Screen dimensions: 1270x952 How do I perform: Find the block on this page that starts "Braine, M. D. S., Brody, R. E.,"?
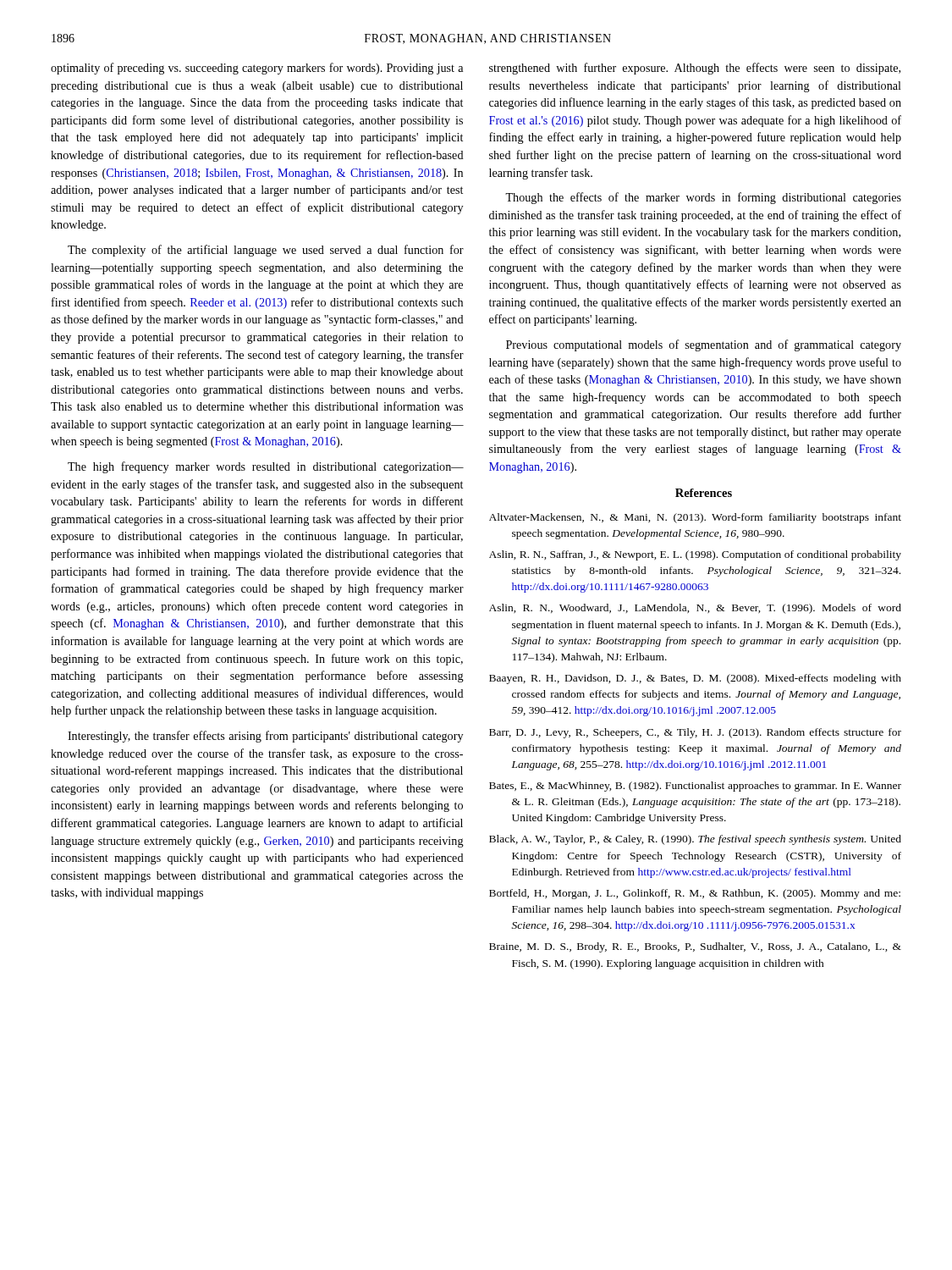695,955
